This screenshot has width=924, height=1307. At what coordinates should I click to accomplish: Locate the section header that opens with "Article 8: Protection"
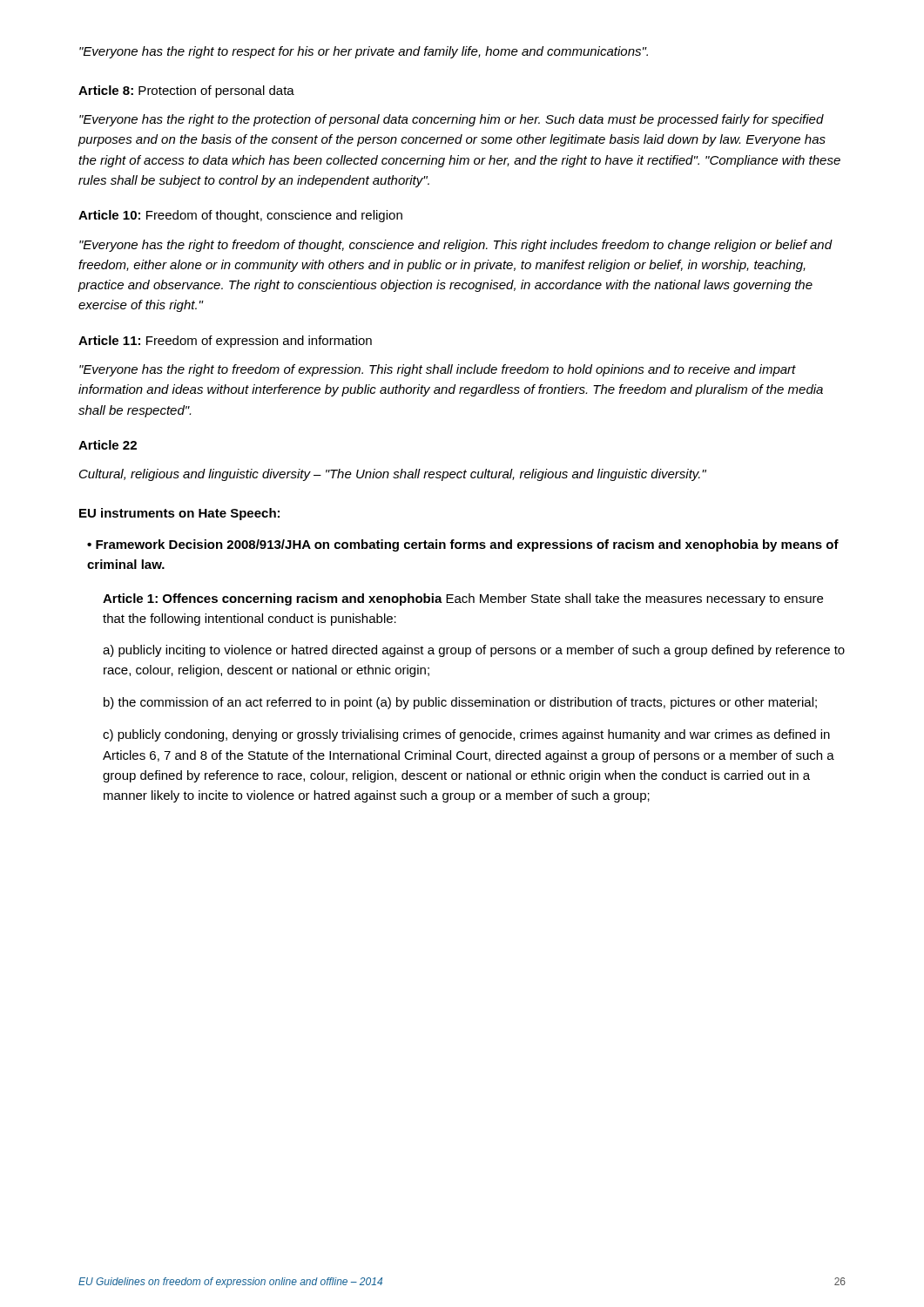186,90
